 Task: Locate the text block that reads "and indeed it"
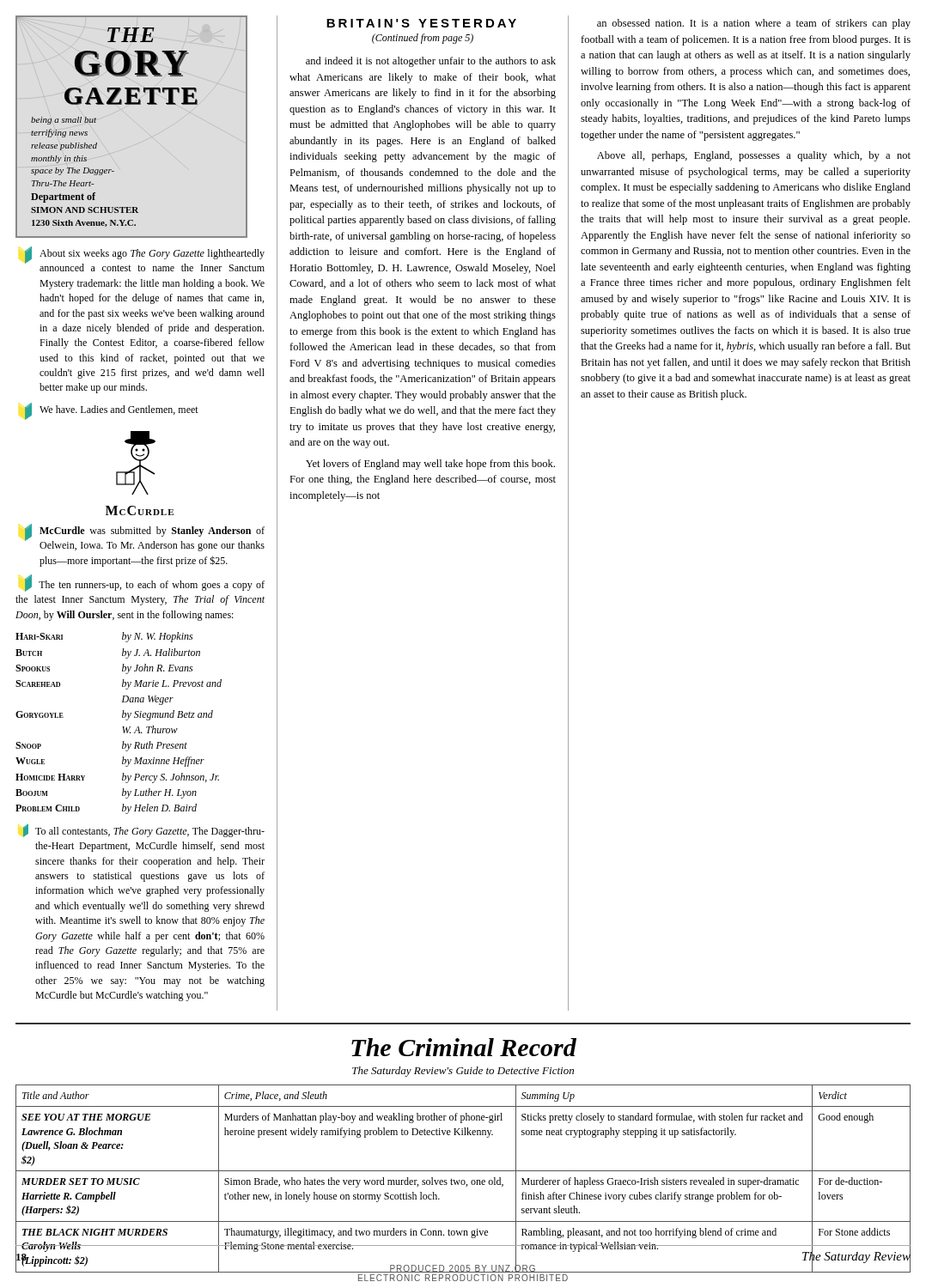click(423, 278)
